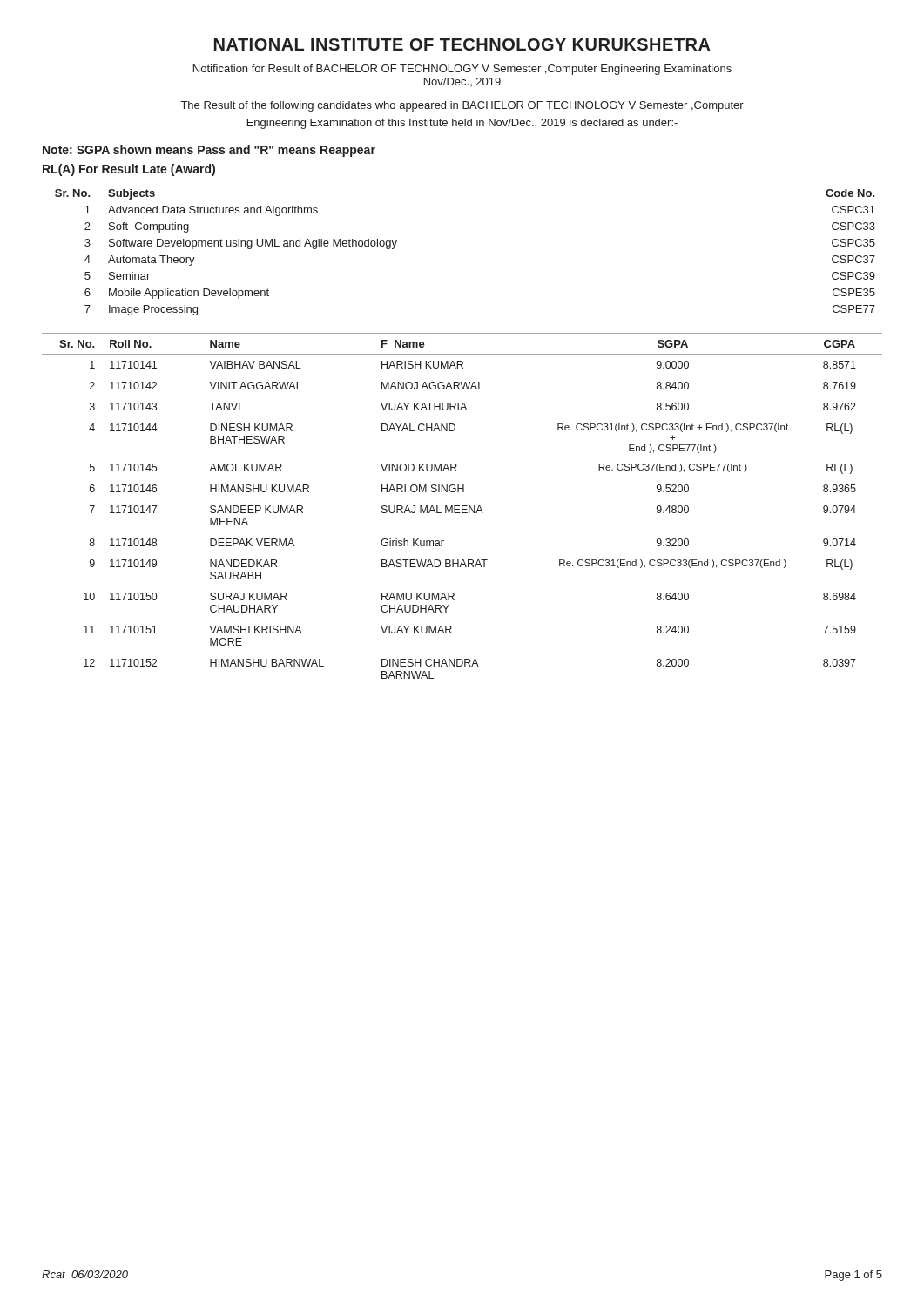Locate the table with the text "DINESH KUMAR BHATHESWAR"

(462, 509)
